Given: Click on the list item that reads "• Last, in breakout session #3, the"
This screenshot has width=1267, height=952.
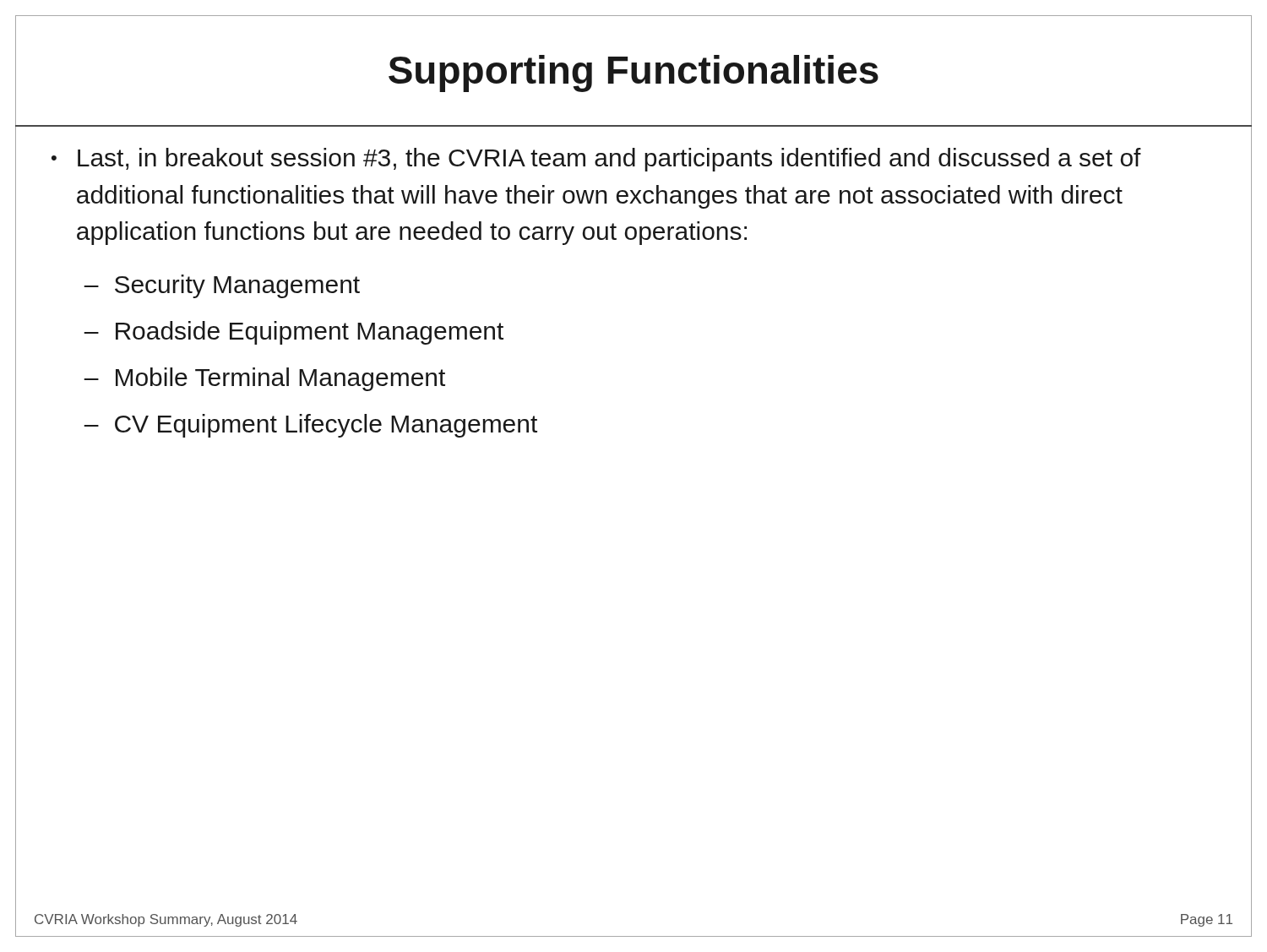Looking at the screenshot, I should point(596,160).
